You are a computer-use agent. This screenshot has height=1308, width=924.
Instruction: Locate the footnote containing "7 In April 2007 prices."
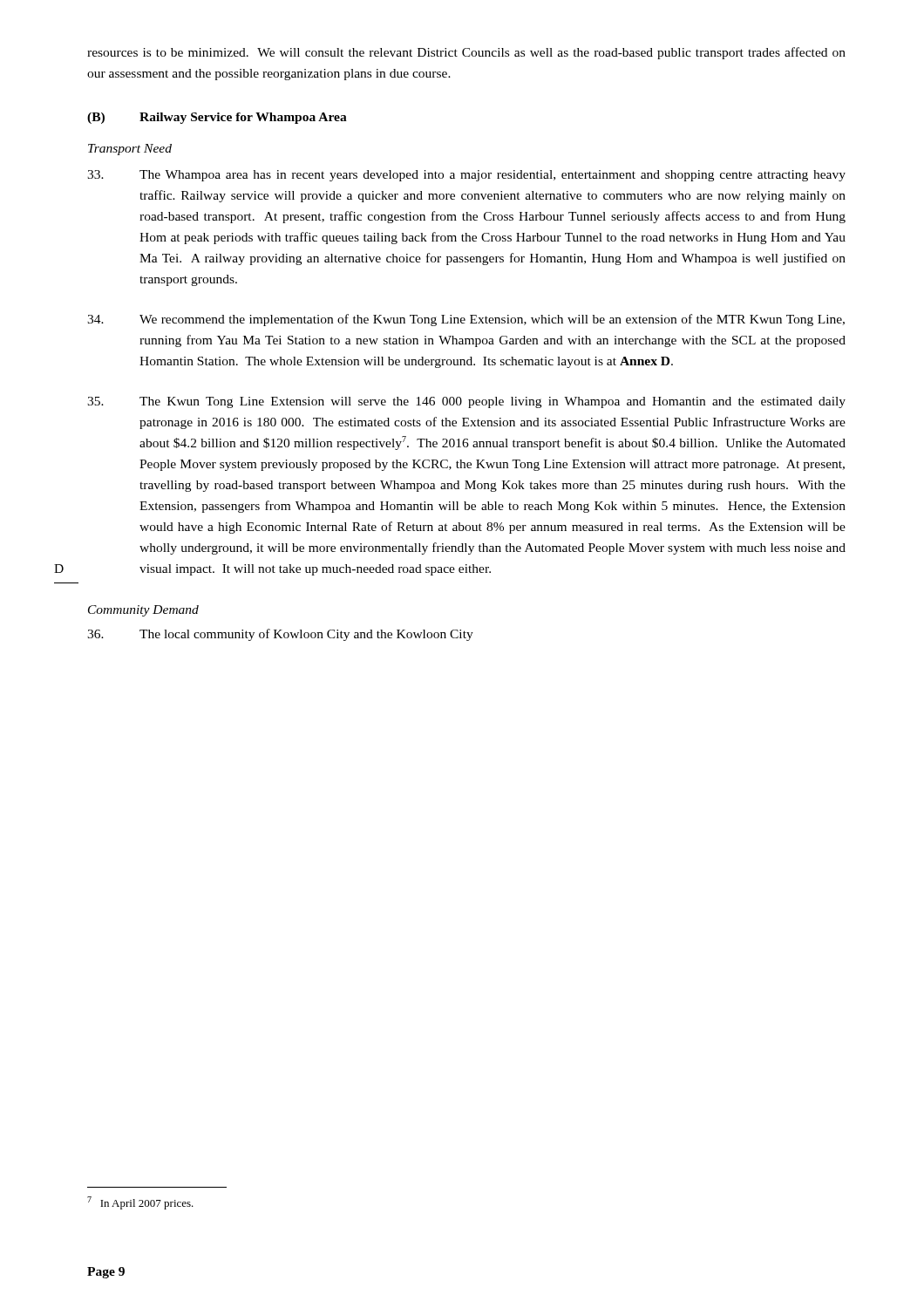click(x=140, y=1202)
